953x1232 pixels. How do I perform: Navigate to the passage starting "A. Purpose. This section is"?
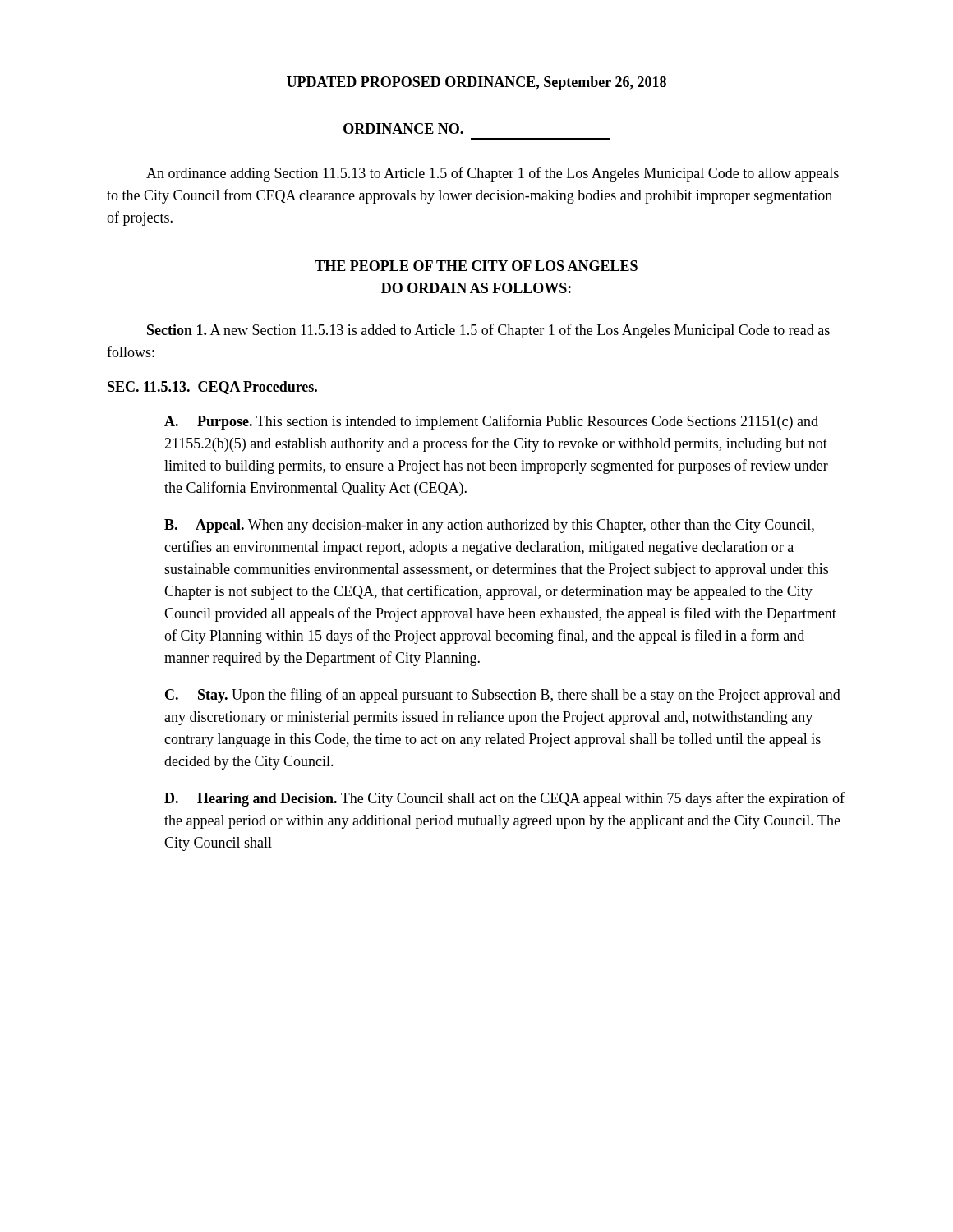pyautogui.click(x=496, y=455)
